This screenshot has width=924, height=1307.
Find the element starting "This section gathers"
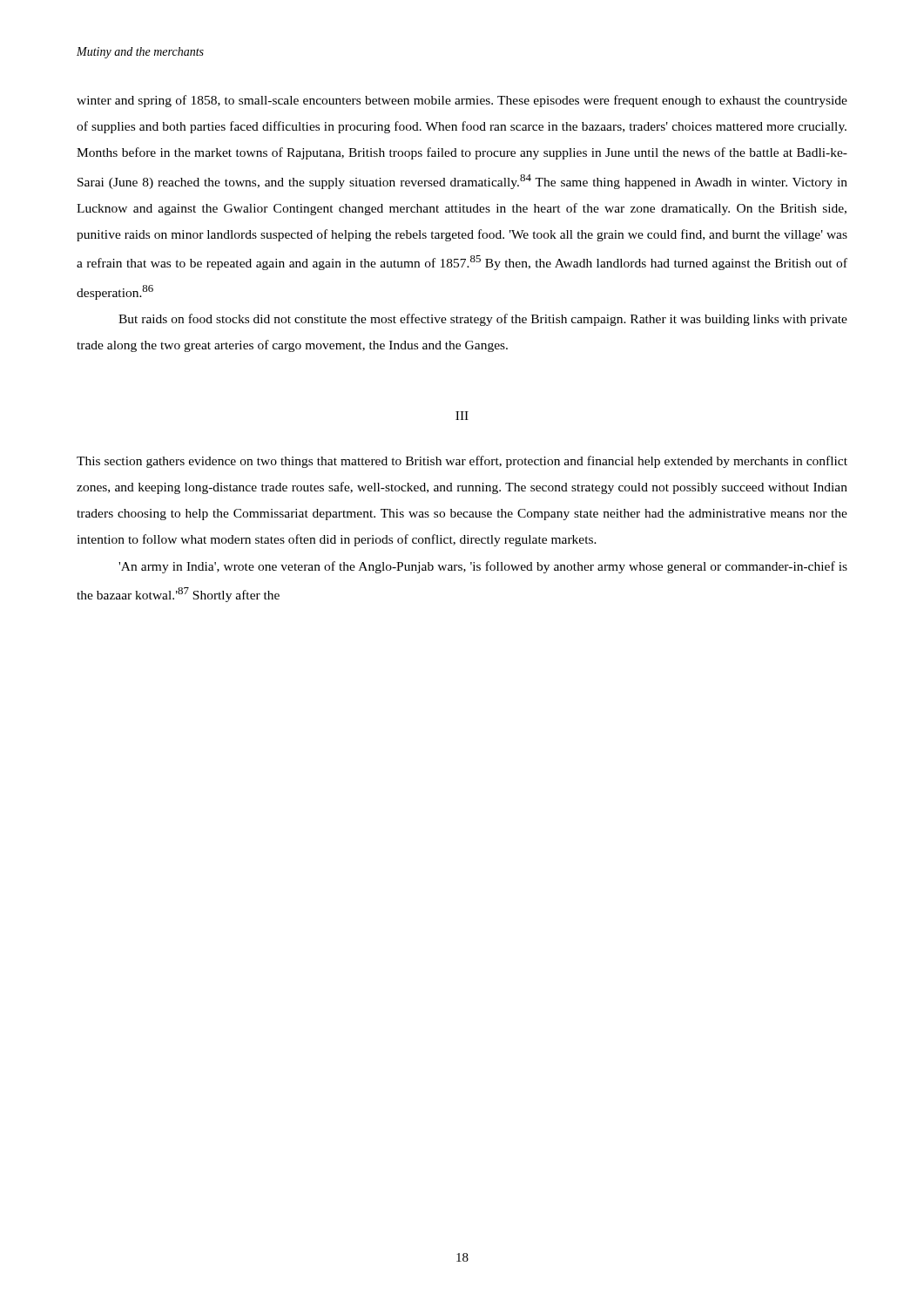[462, 500]
